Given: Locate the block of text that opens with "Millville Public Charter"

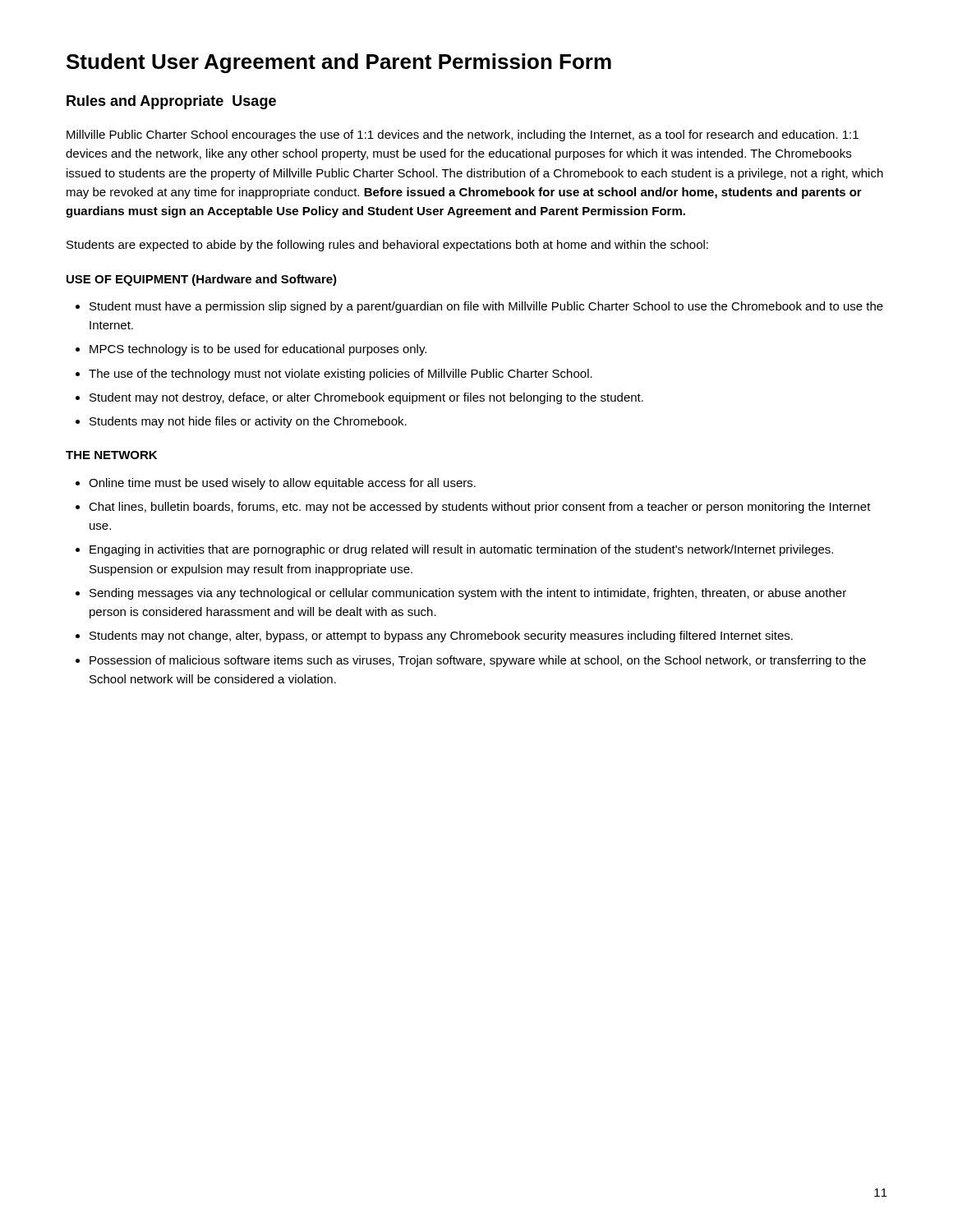Looking at the screenshot, I should [x=476, y=173].
